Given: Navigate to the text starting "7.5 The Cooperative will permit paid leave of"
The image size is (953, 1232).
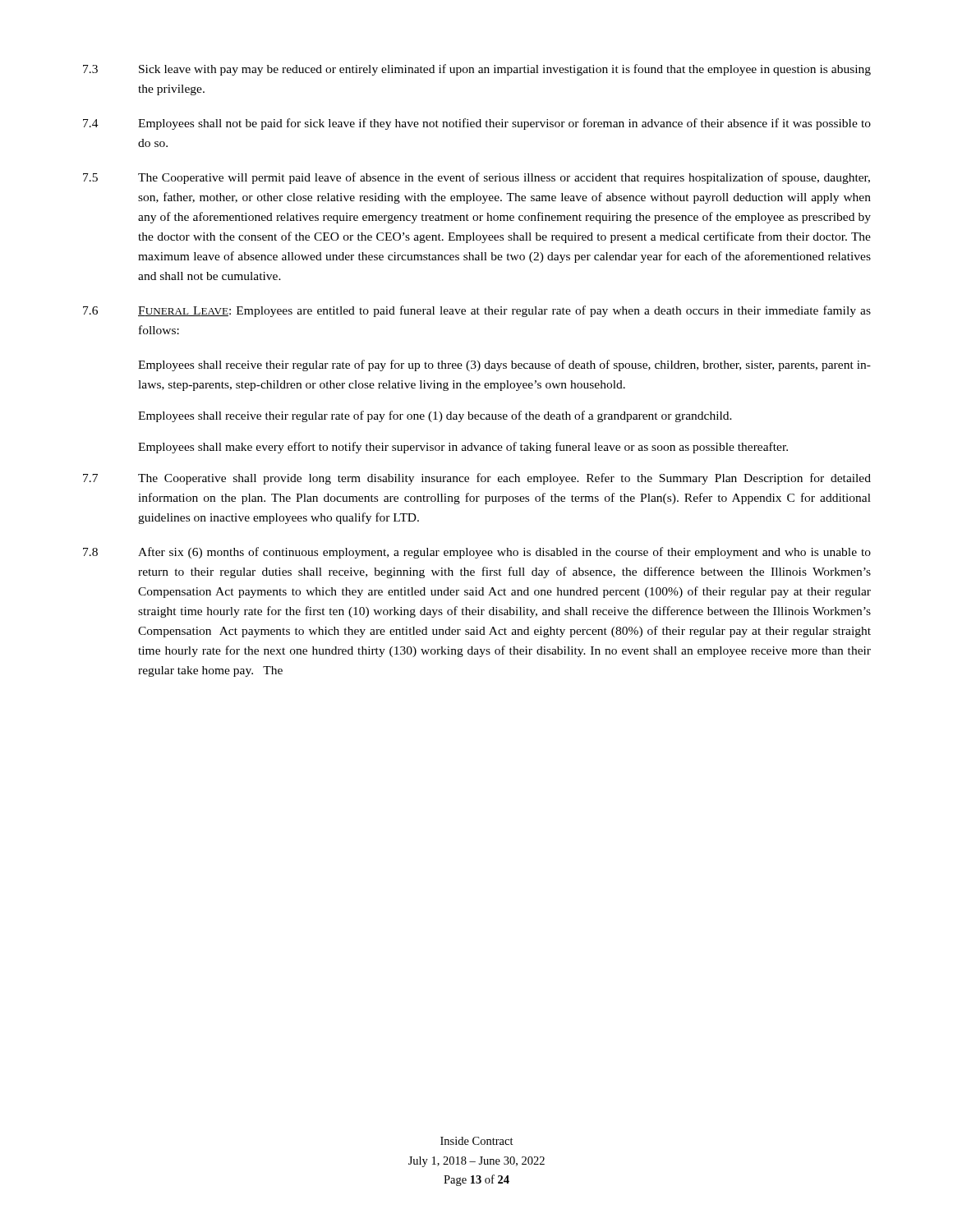Looking at the screenshot, I should click(x=476, y=227).
